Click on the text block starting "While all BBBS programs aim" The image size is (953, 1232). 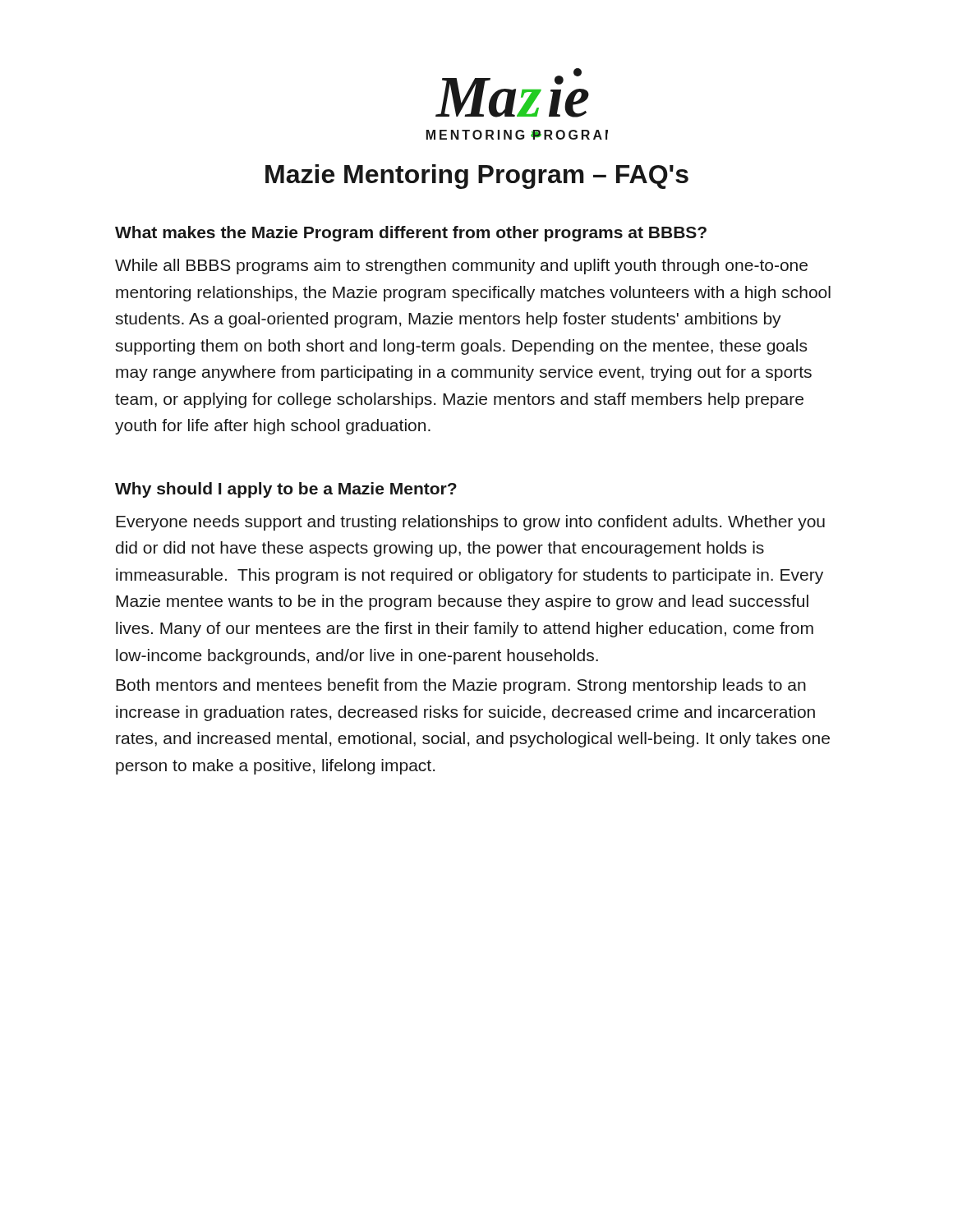(473, 345)
